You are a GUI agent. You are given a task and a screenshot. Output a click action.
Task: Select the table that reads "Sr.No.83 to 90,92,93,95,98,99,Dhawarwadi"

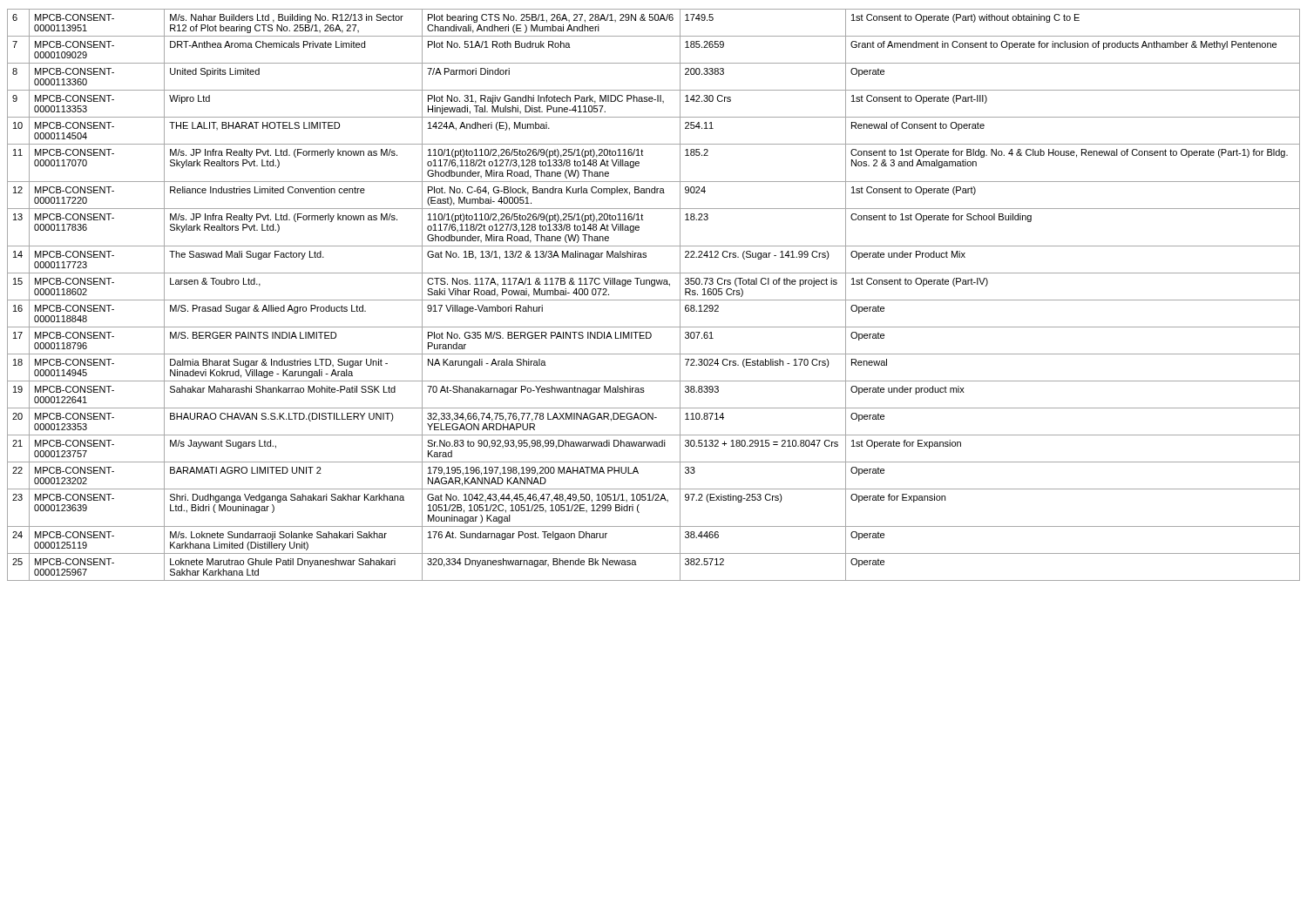tap(654, 295)
